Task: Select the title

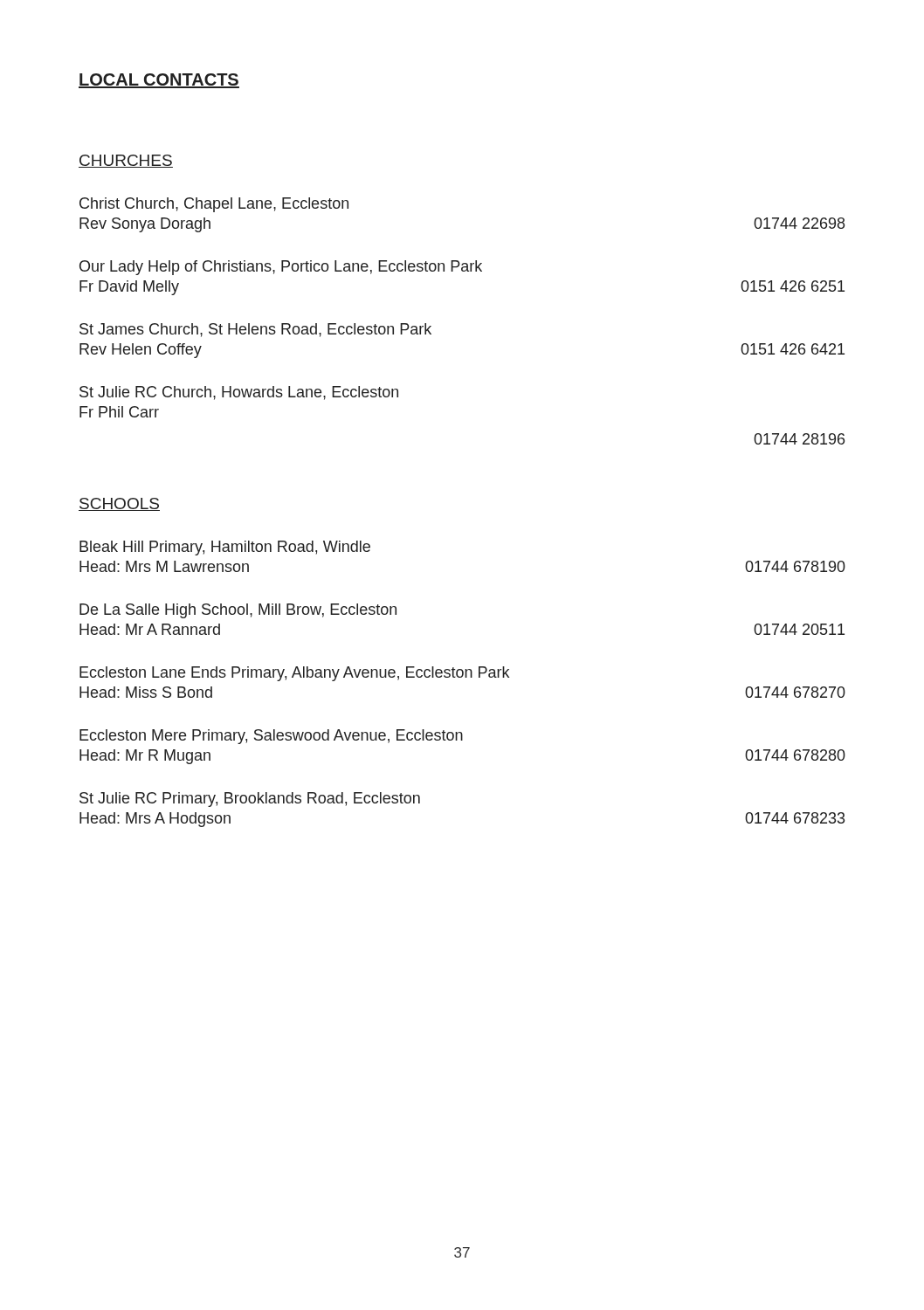Action: point(159,79)
